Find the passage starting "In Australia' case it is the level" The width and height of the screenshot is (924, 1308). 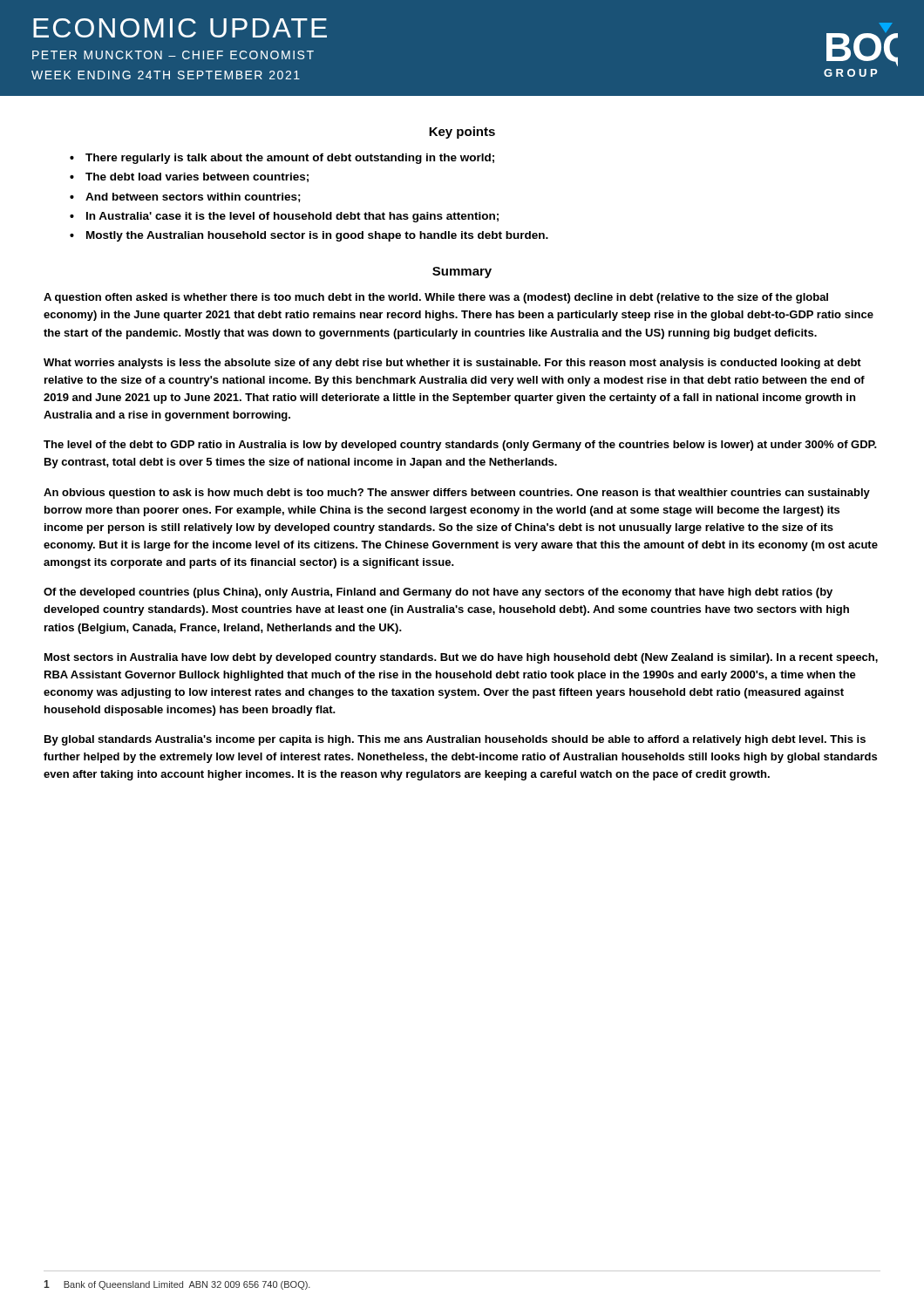coord(293,216)
